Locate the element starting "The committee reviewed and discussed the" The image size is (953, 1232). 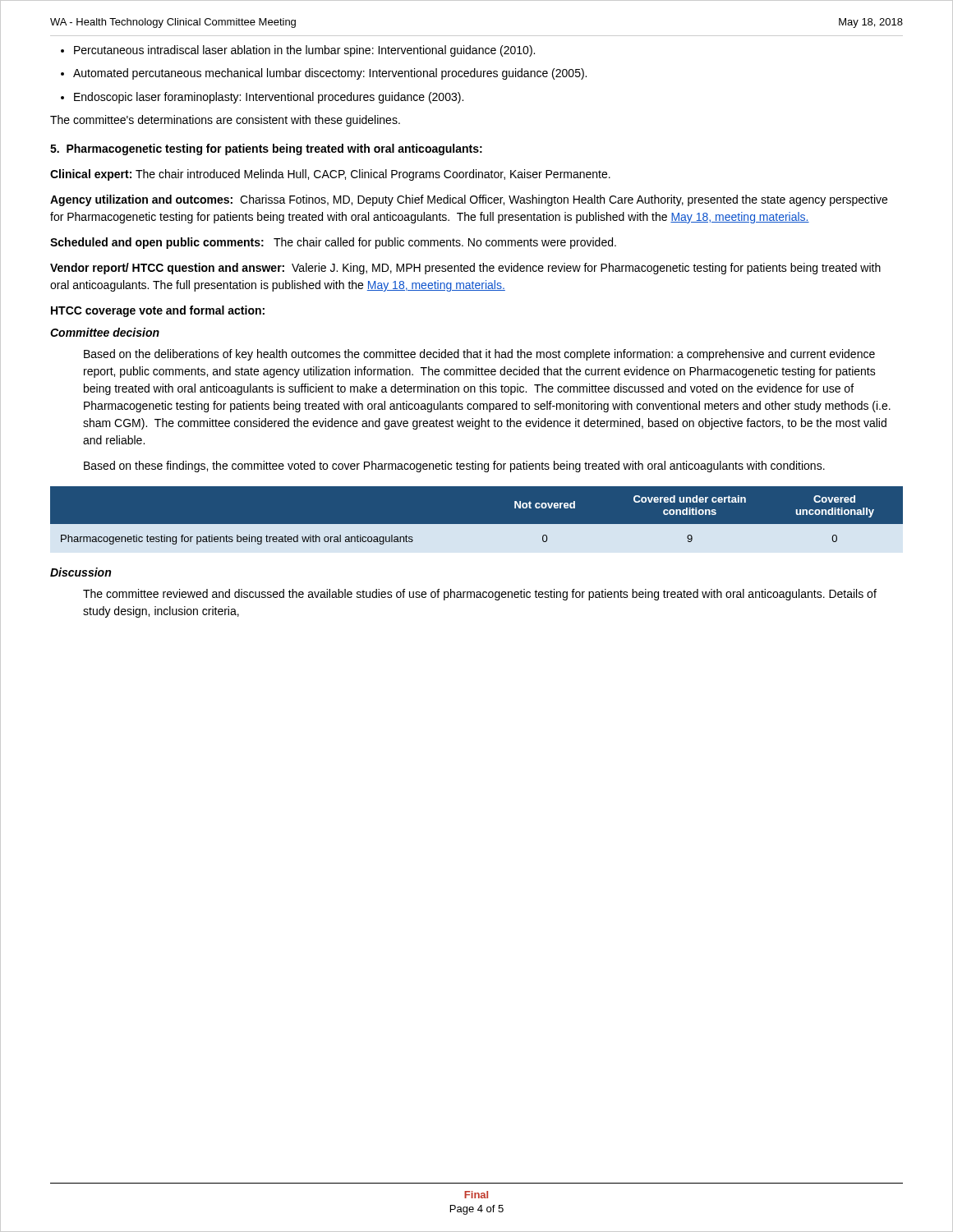click(x=480, y=602)
